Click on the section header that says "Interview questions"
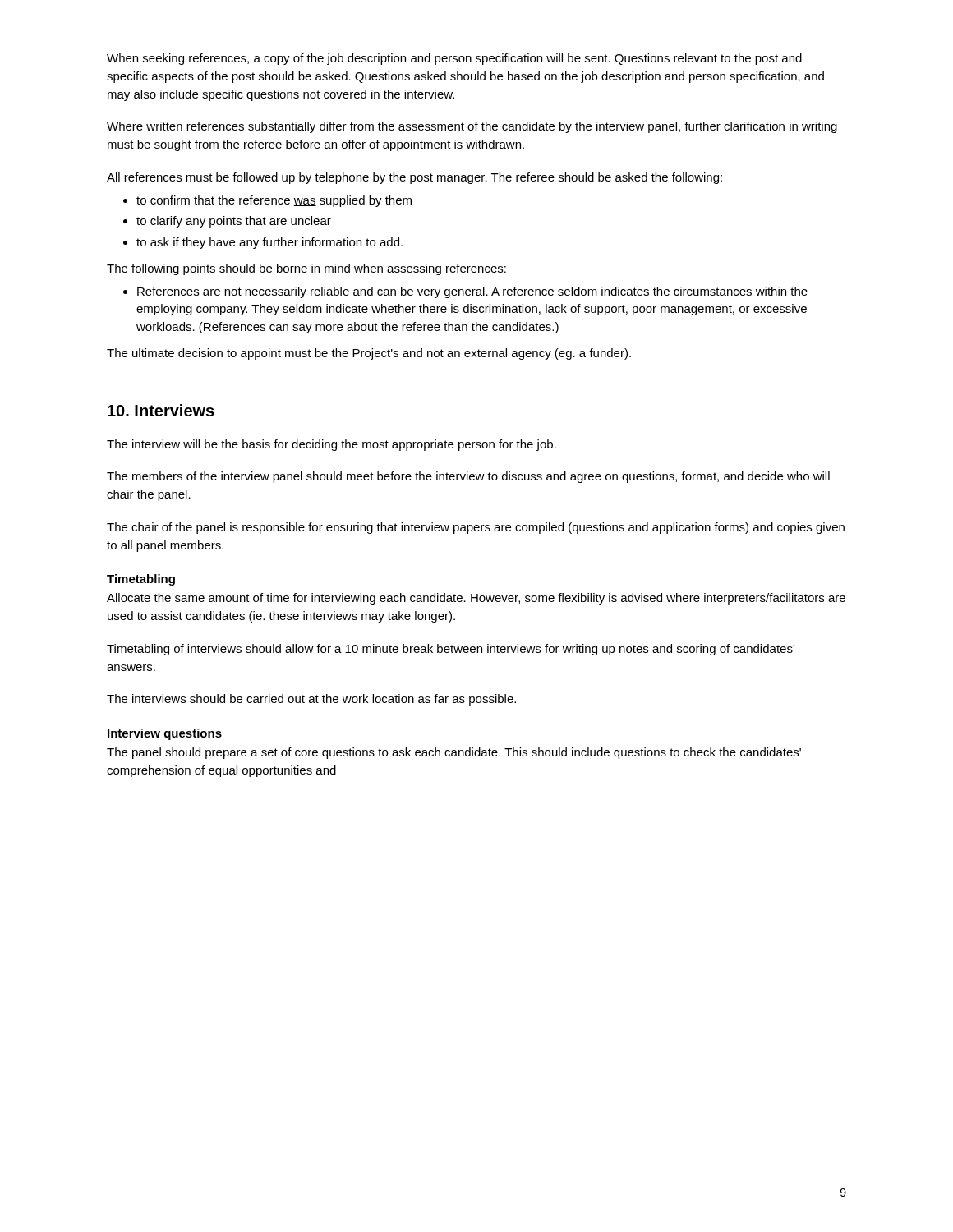This screenshot has height=1232, width=953. click(164, 733)
